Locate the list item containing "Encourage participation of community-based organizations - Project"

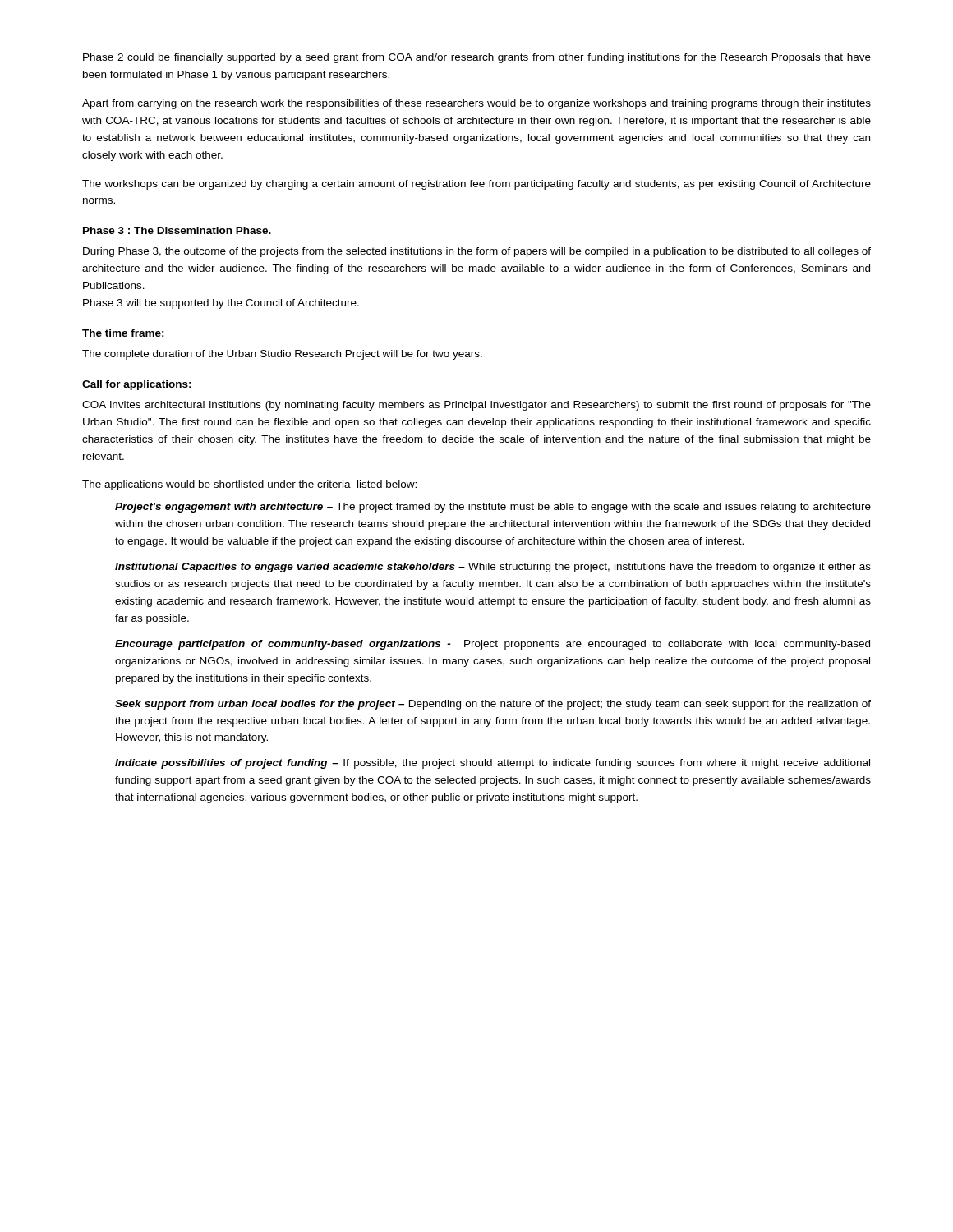[x=493, y=661]
